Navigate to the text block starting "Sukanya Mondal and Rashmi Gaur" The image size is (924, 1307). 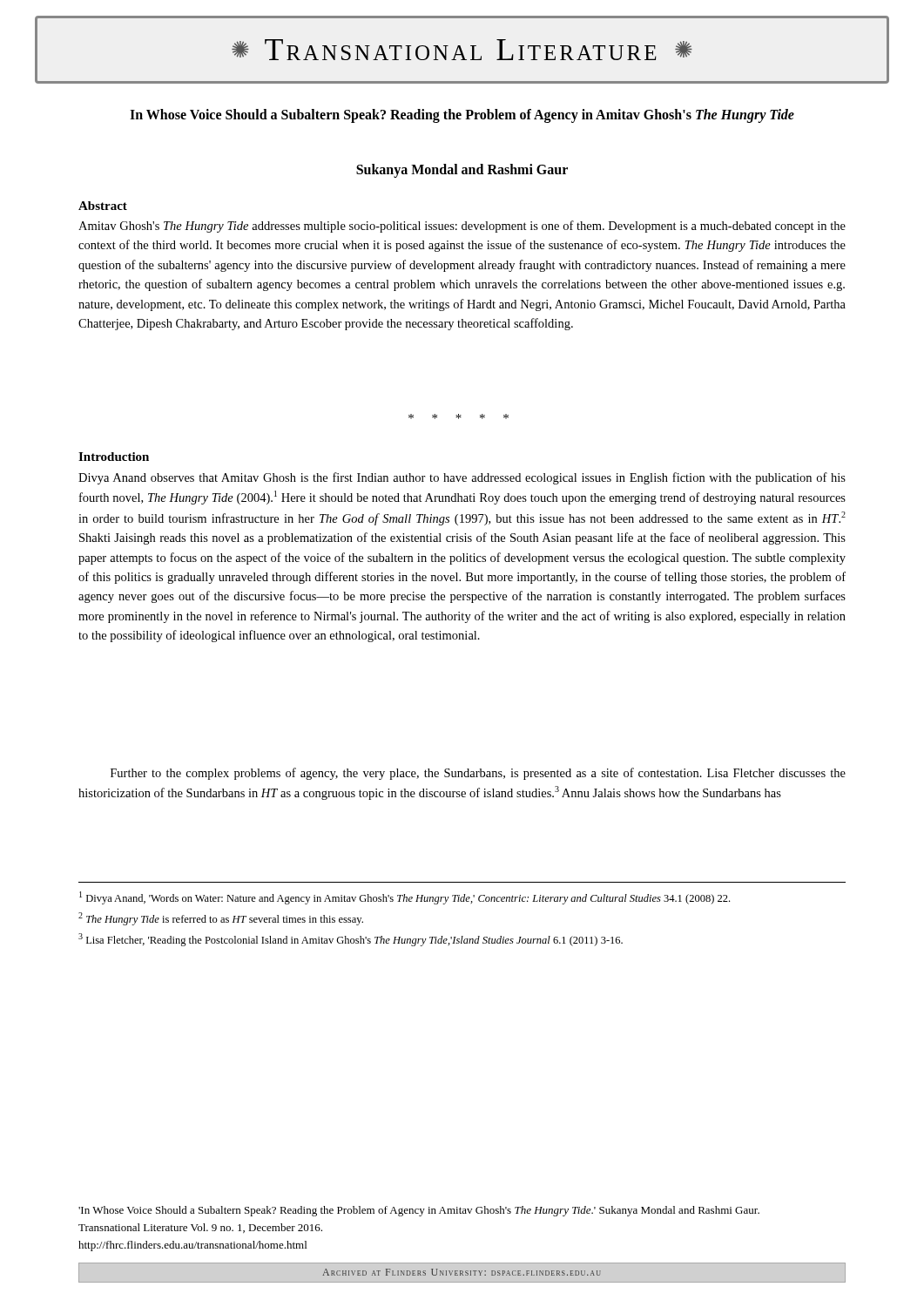462,169
